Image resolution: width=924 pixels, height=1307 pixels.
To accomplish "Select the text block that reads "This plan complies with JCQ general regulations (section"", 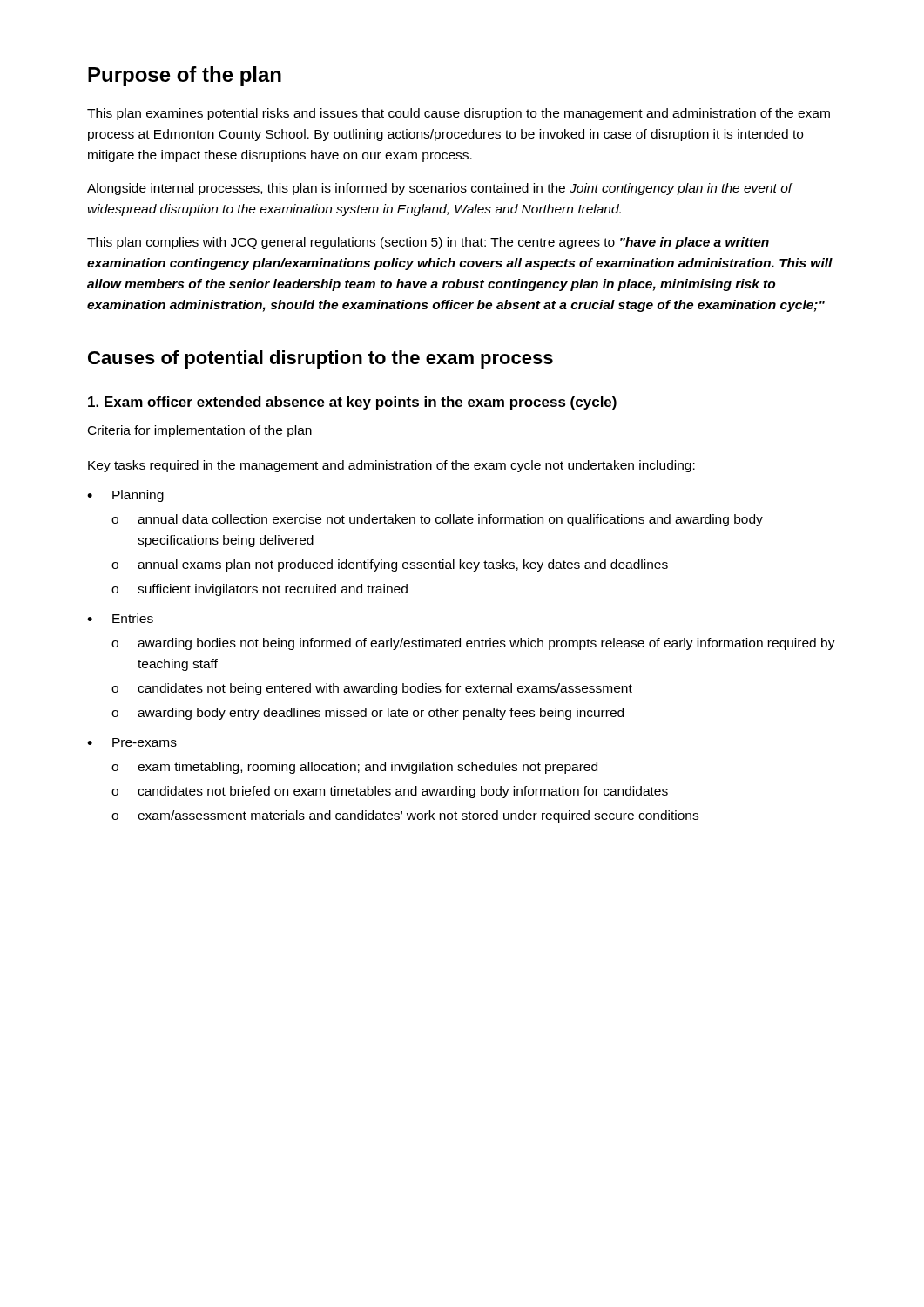I will click(460, 273).
